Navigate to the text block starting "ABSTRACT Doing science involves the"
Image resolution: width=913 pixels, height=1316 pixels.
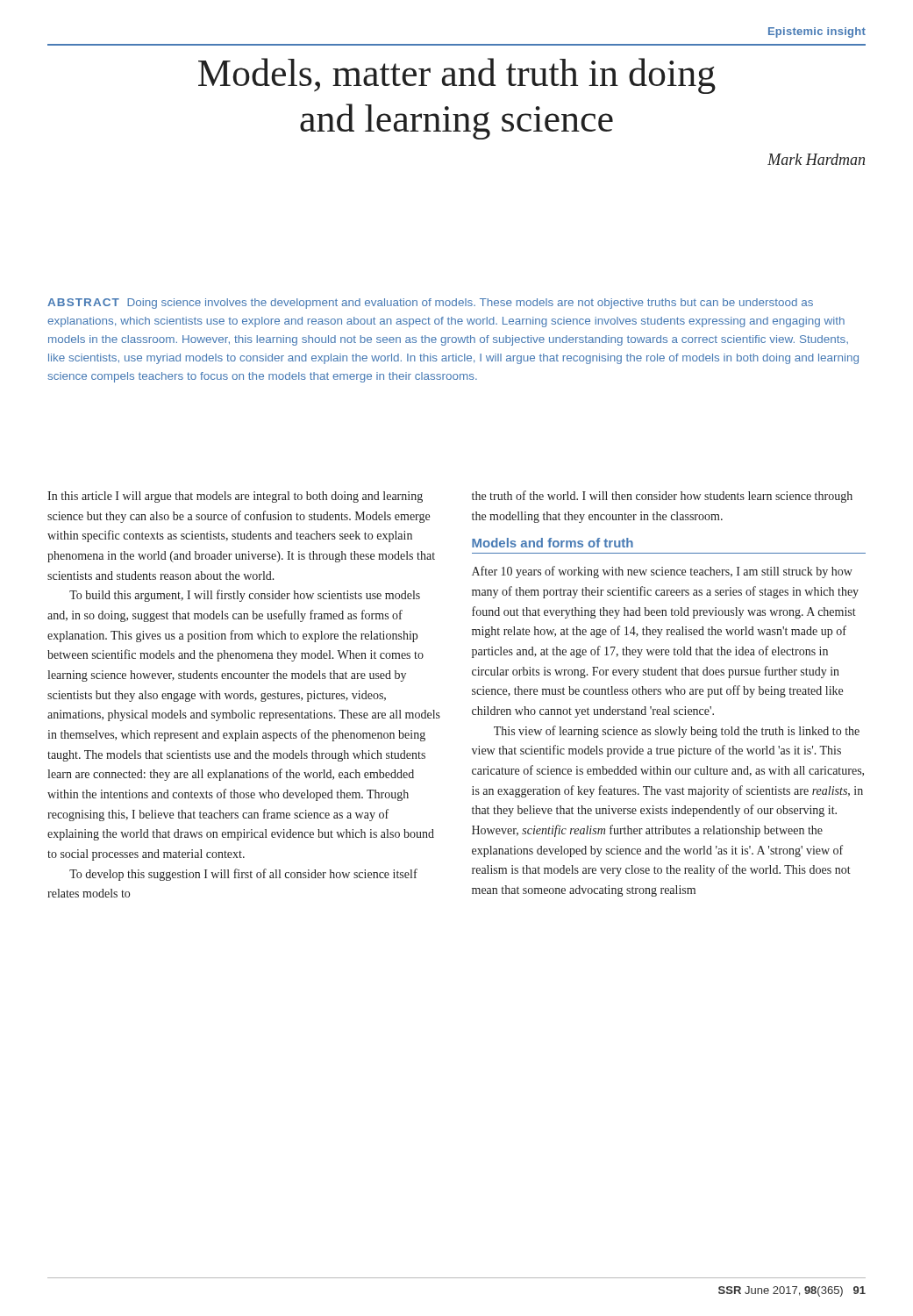(453, 339)
